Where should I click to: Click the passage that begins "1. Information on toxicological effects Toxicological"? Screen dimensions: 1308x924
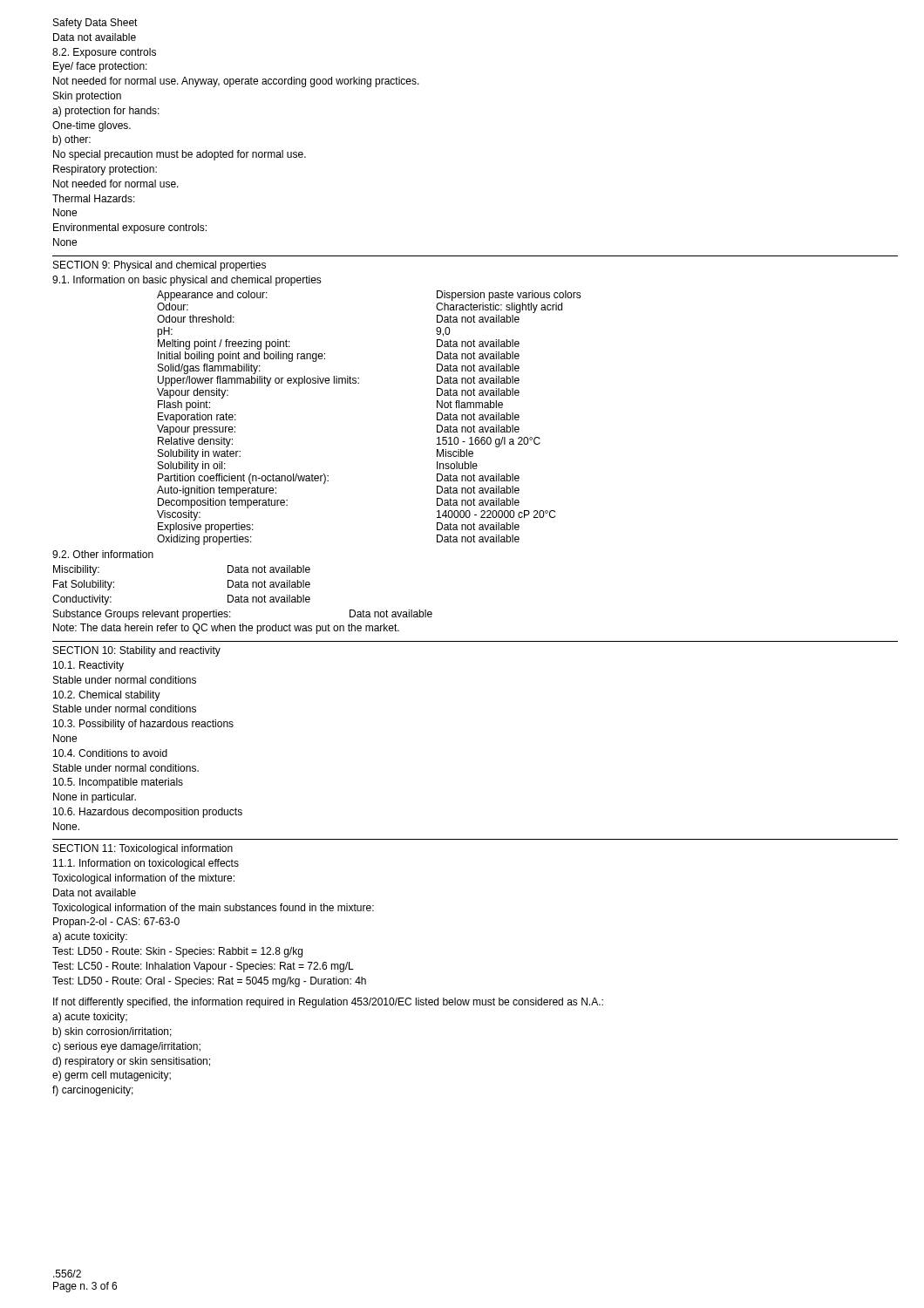coord(146,864)
